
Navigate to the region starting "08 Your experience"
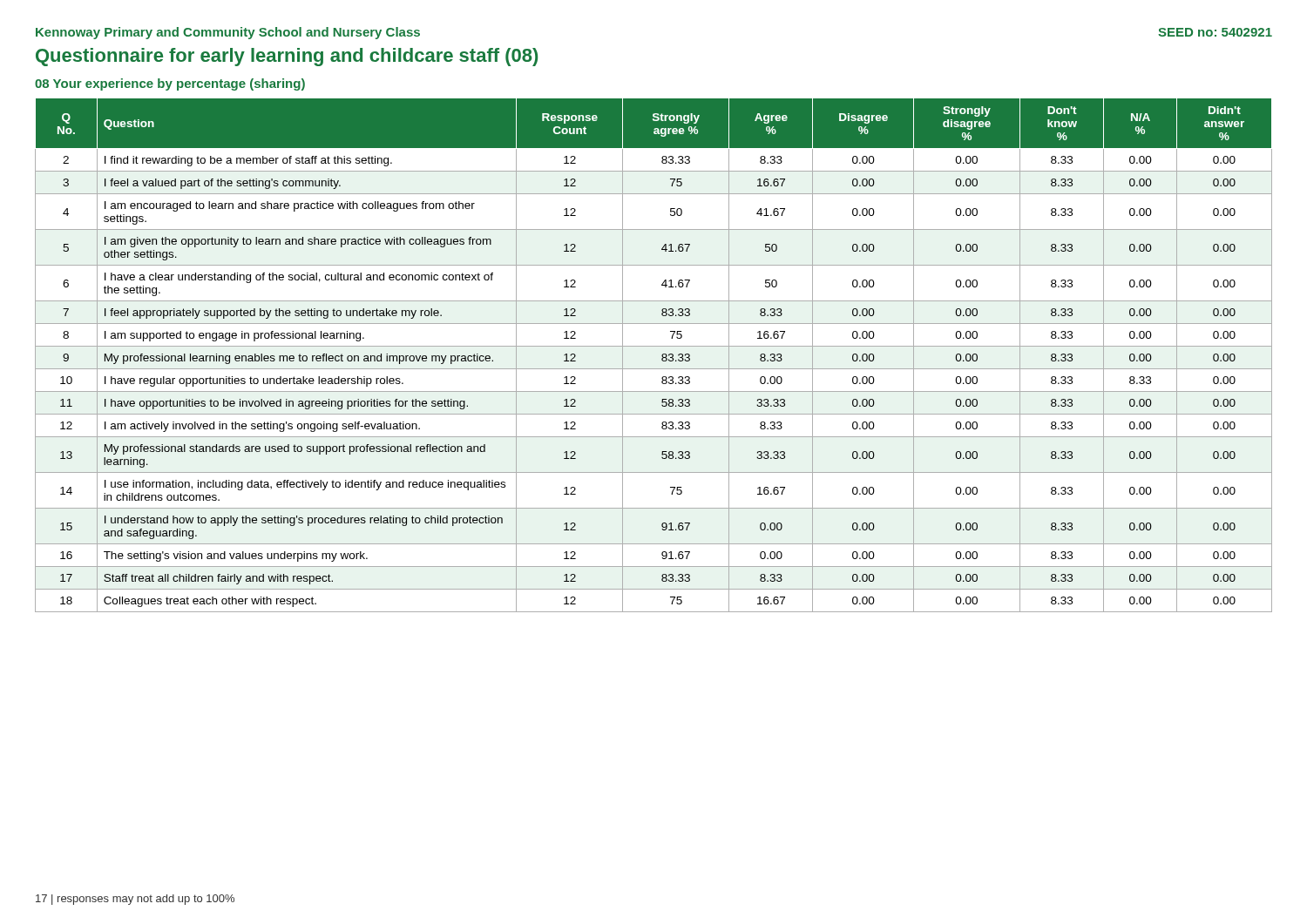tap(170, 83)
